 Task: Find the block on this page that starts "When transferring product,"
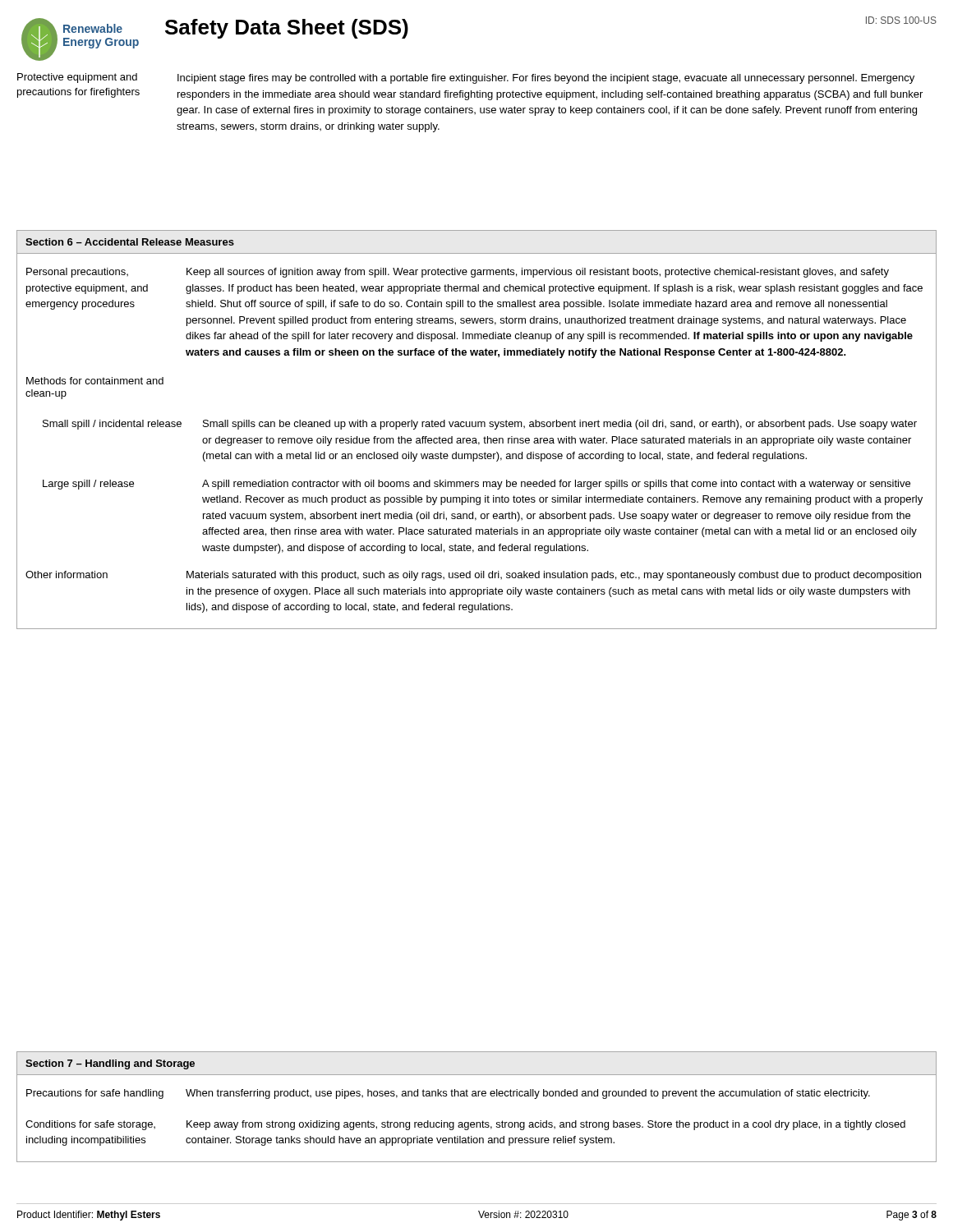click(x=528, y=1093)
